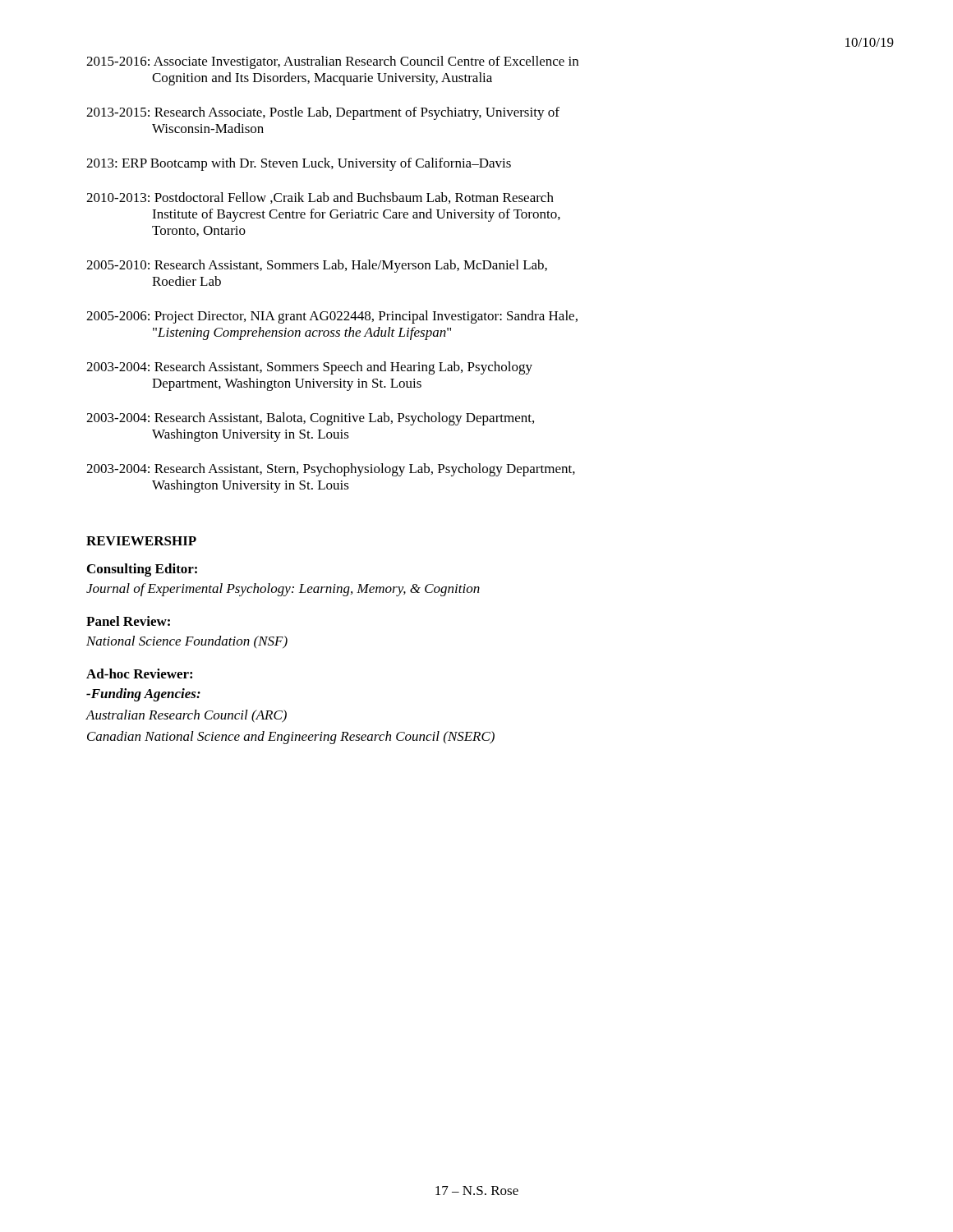Where is the passage that starts "2015-2016: Associate Investigator, Australian Research Council Centre of"?
The image size is (953, 1232).
483,70
